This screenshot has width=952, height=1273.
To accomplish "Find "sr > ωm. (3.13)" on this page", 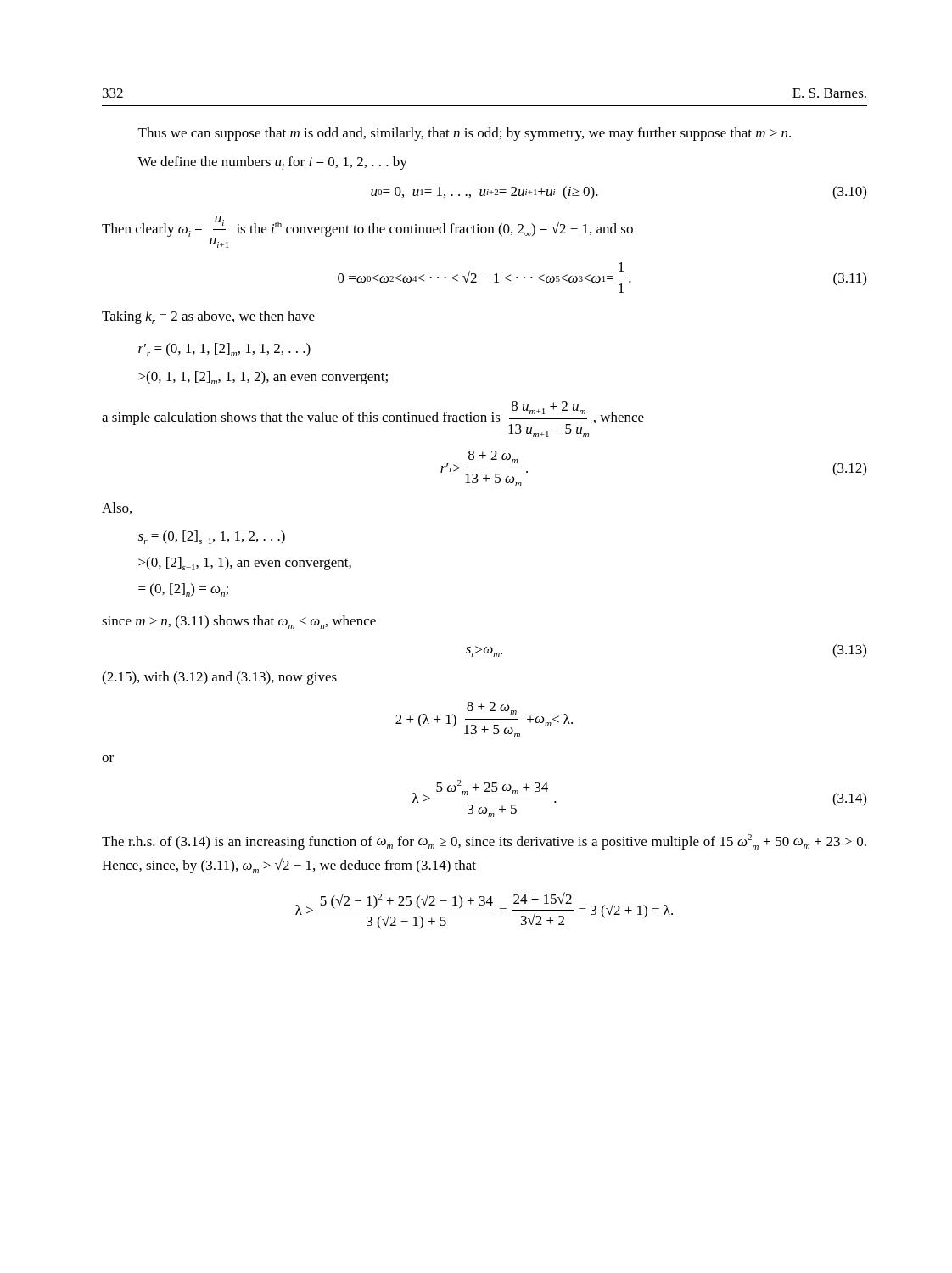I will [x=492, y=651].
